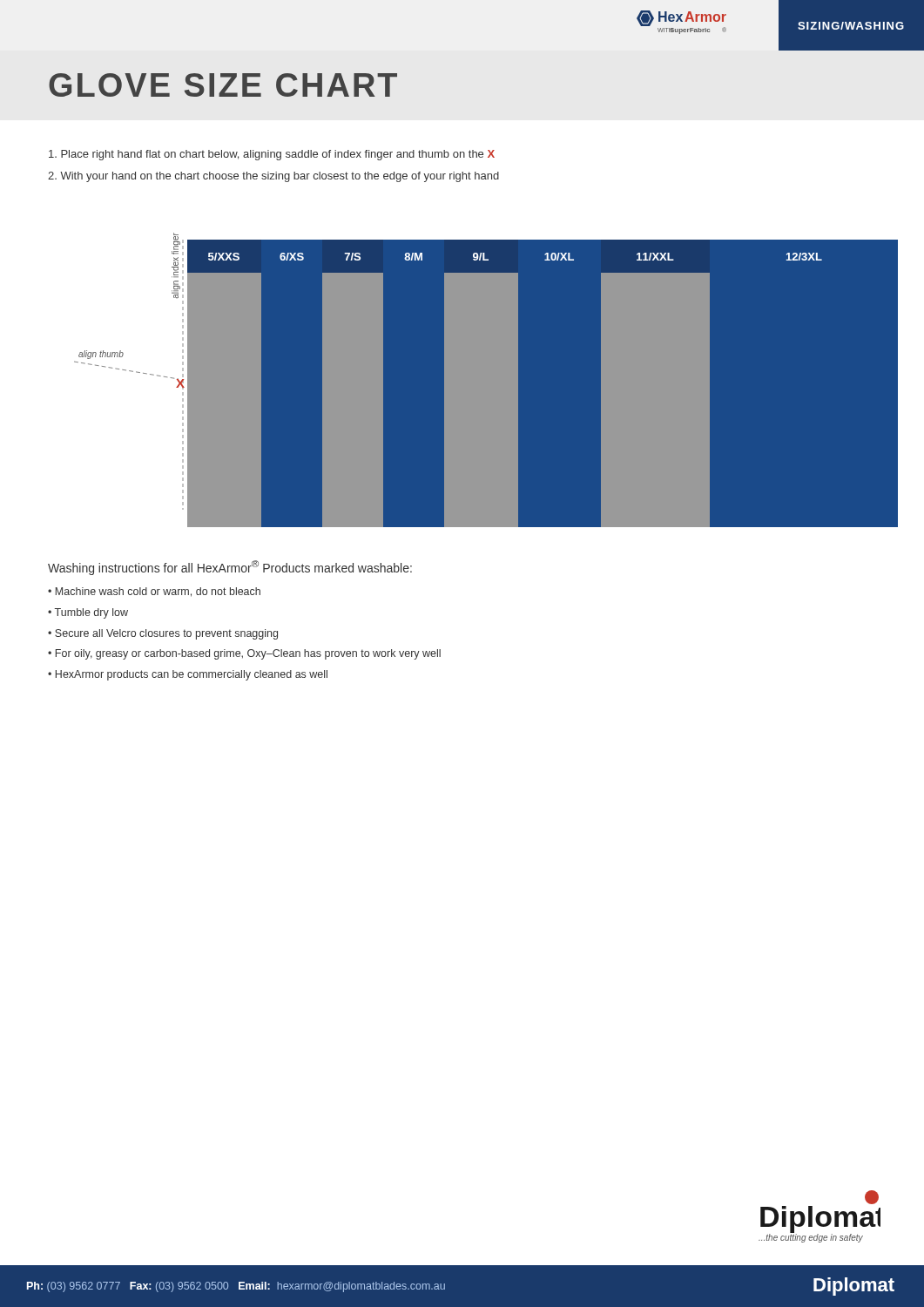The width and height of the screenshot is (924, 1307).
Task: Locate the list item that says "• Tumble dry"
Action: pos(88,612)
